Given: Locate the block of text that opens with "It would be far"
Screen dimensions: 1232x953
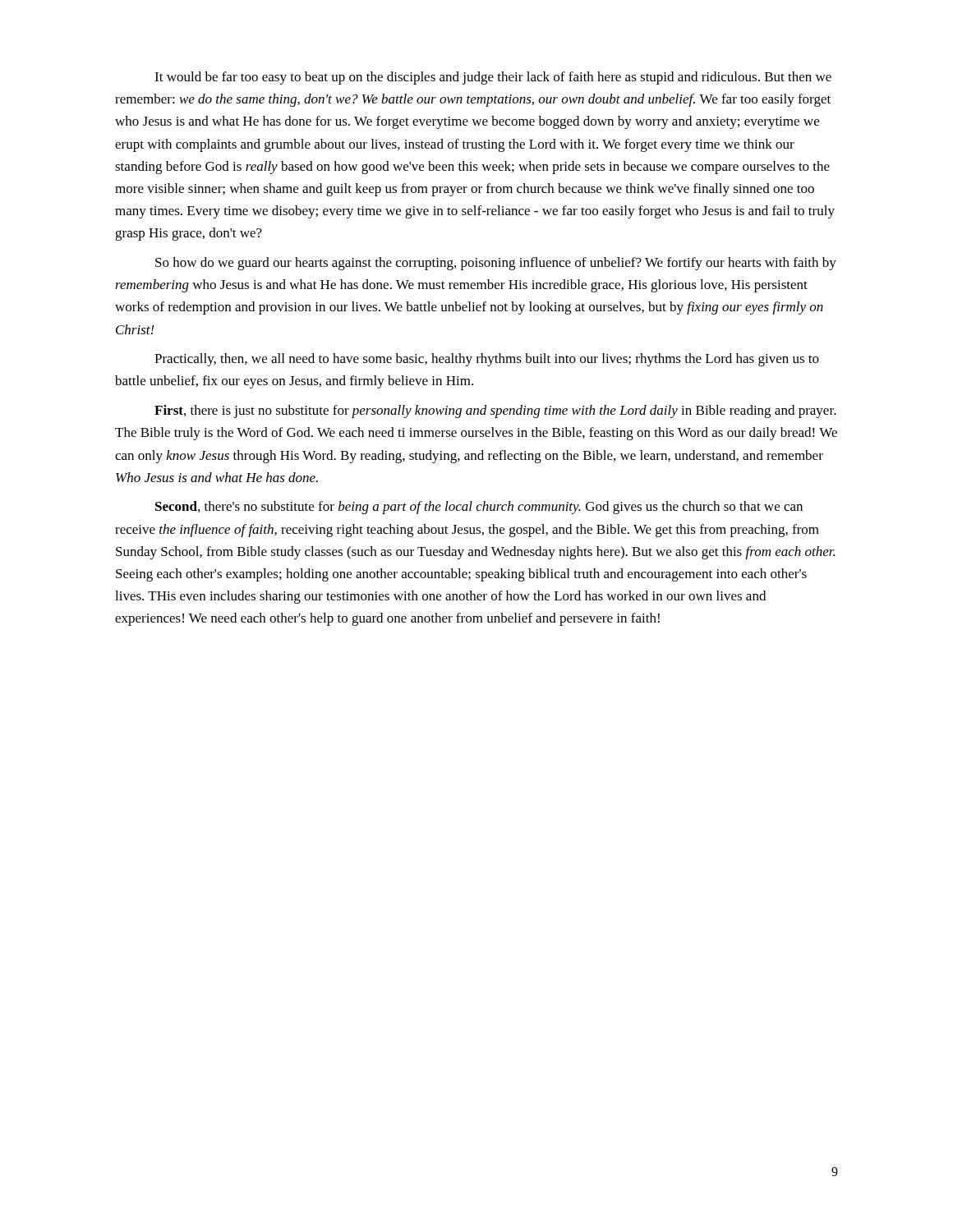Looking at the screenshot, I should (476, 155).
